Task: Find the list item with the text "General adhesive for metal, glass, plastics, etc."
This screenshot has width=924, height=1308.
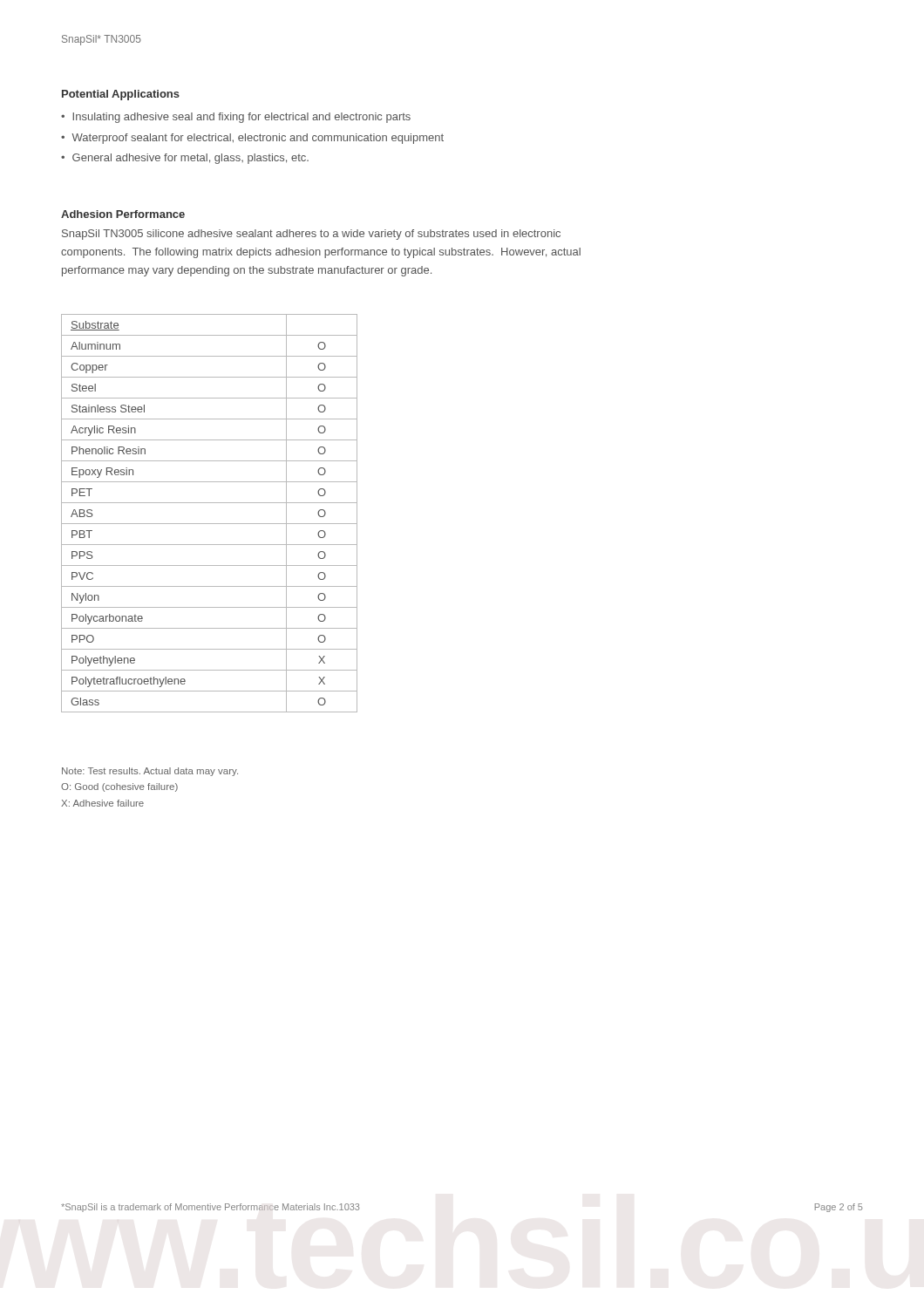Action: tap(191, 157)
